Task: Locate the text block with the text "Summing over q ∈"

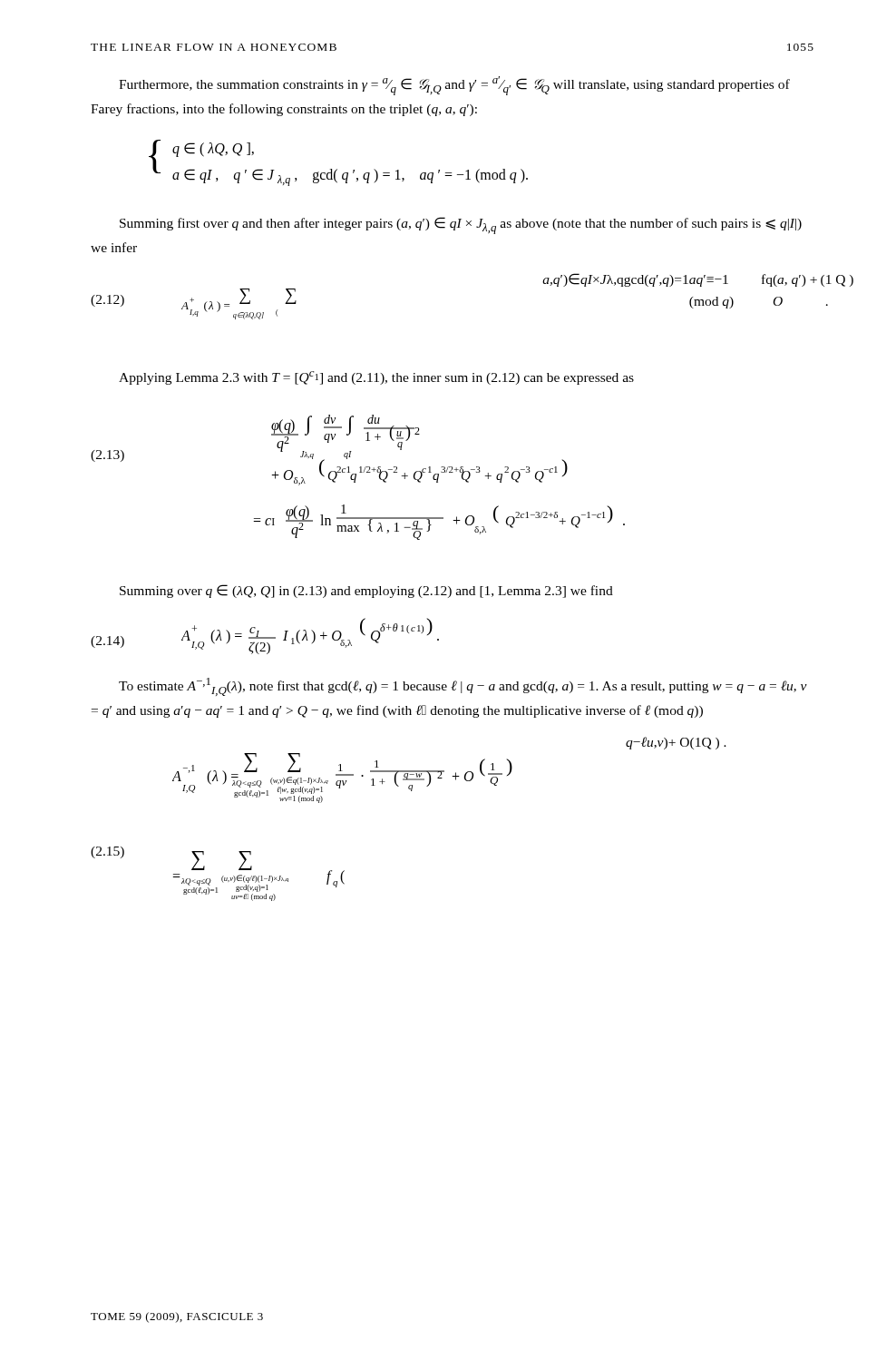Action: point(453,591)
